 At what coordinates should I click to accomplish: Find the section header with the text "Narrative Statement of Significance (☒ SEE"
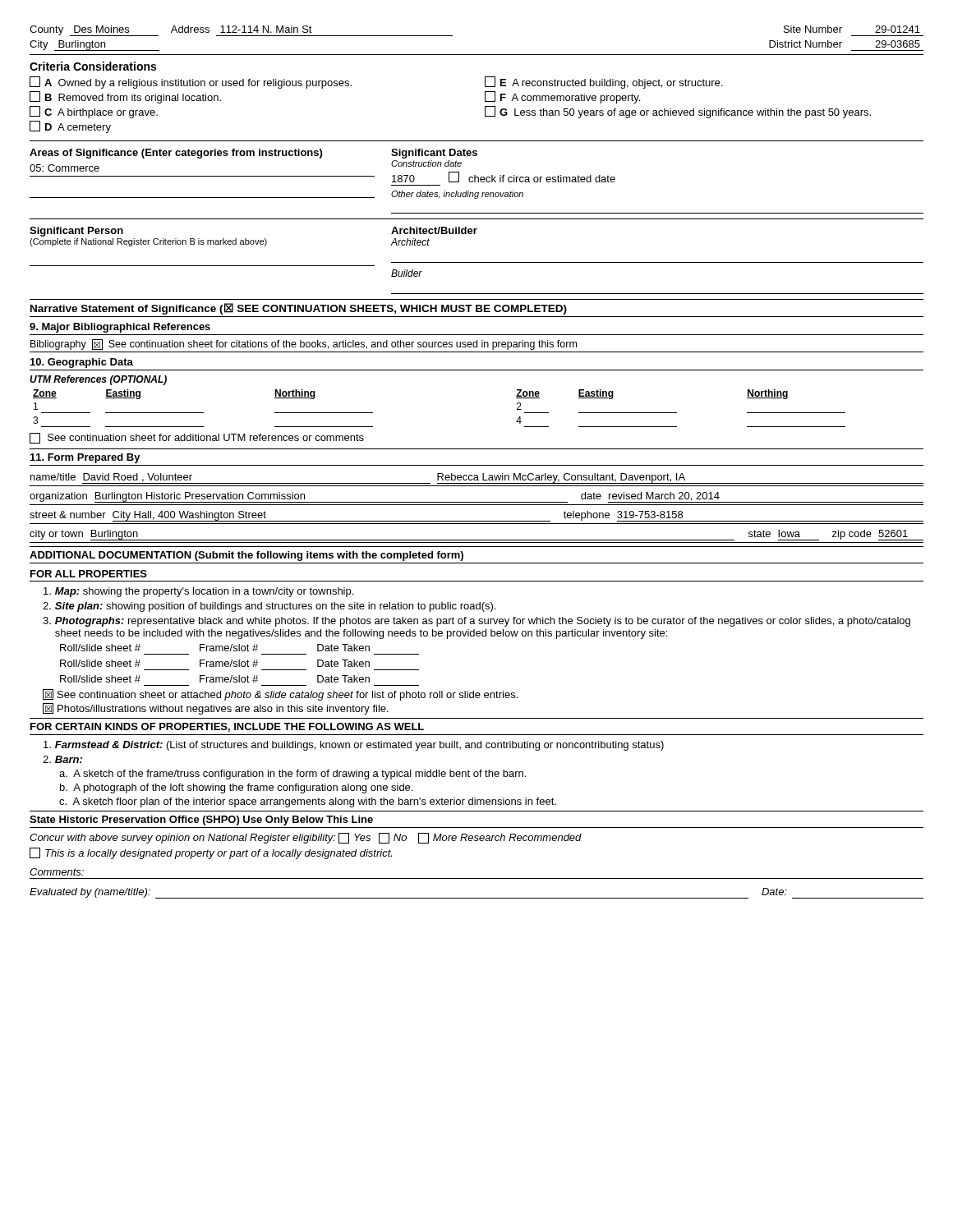click(298, 308)
